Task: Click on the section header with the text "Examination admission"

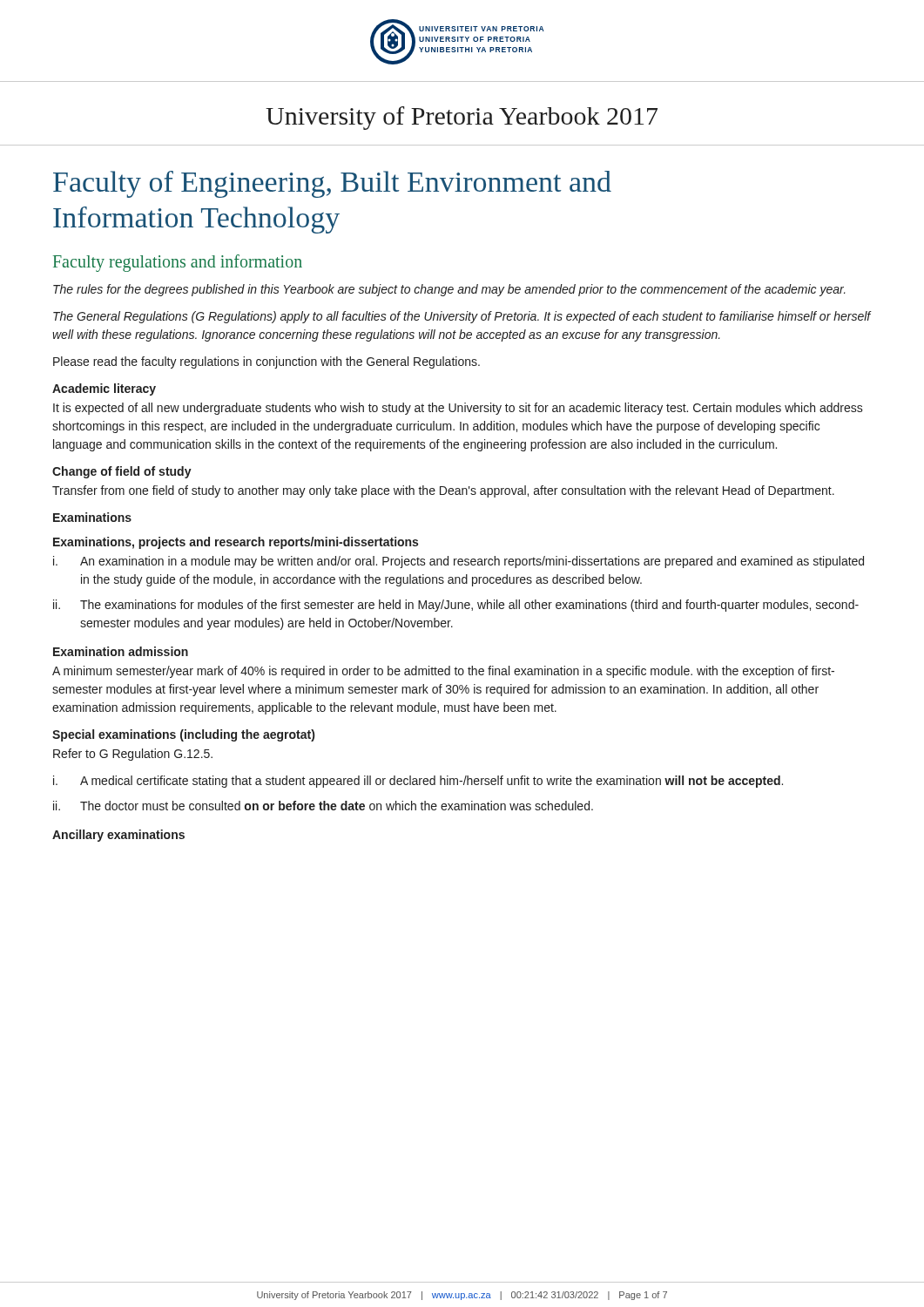Action: coord(120,651)
